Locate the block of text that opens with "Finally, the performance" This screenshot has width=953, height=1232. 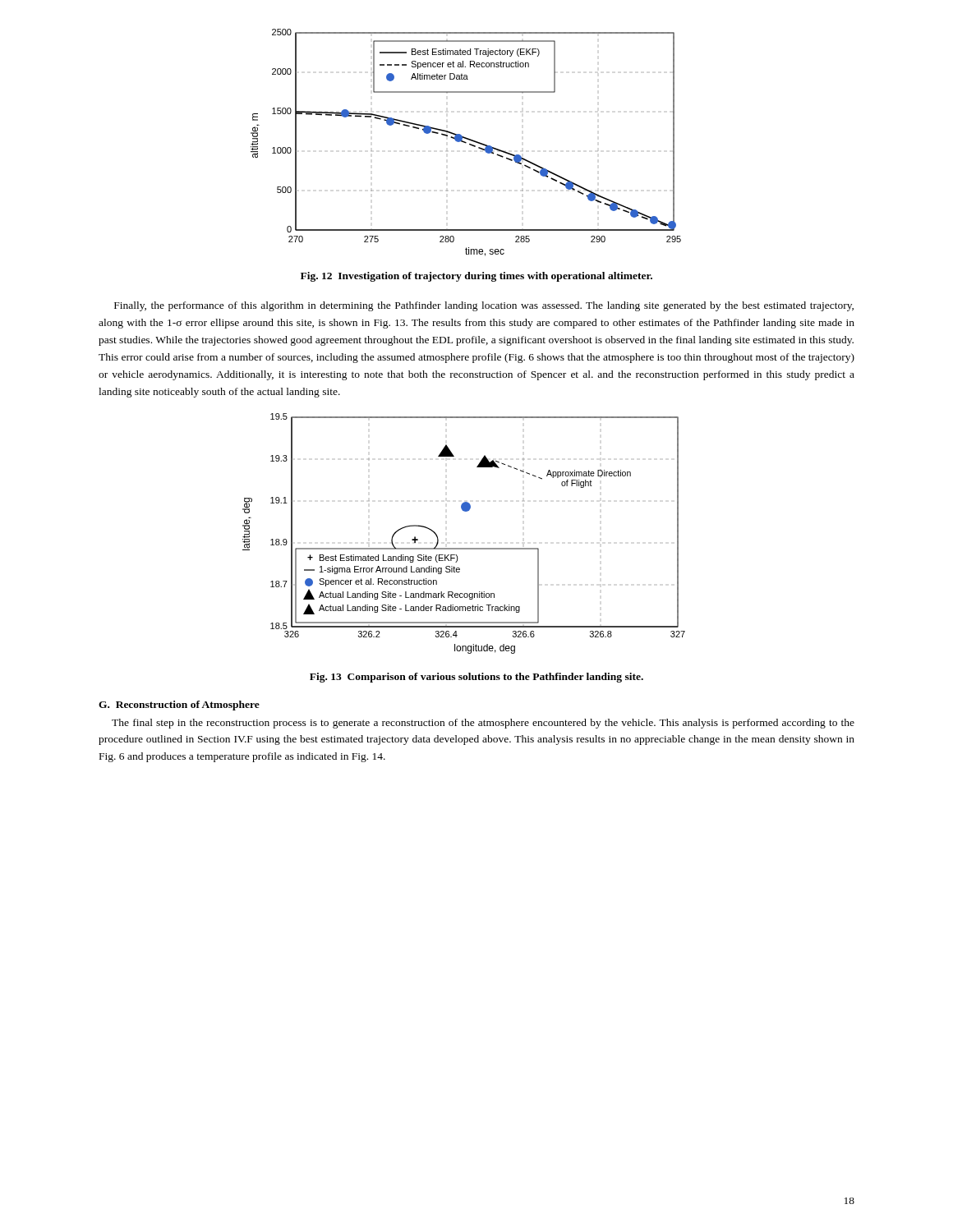(x=476, y=348)
